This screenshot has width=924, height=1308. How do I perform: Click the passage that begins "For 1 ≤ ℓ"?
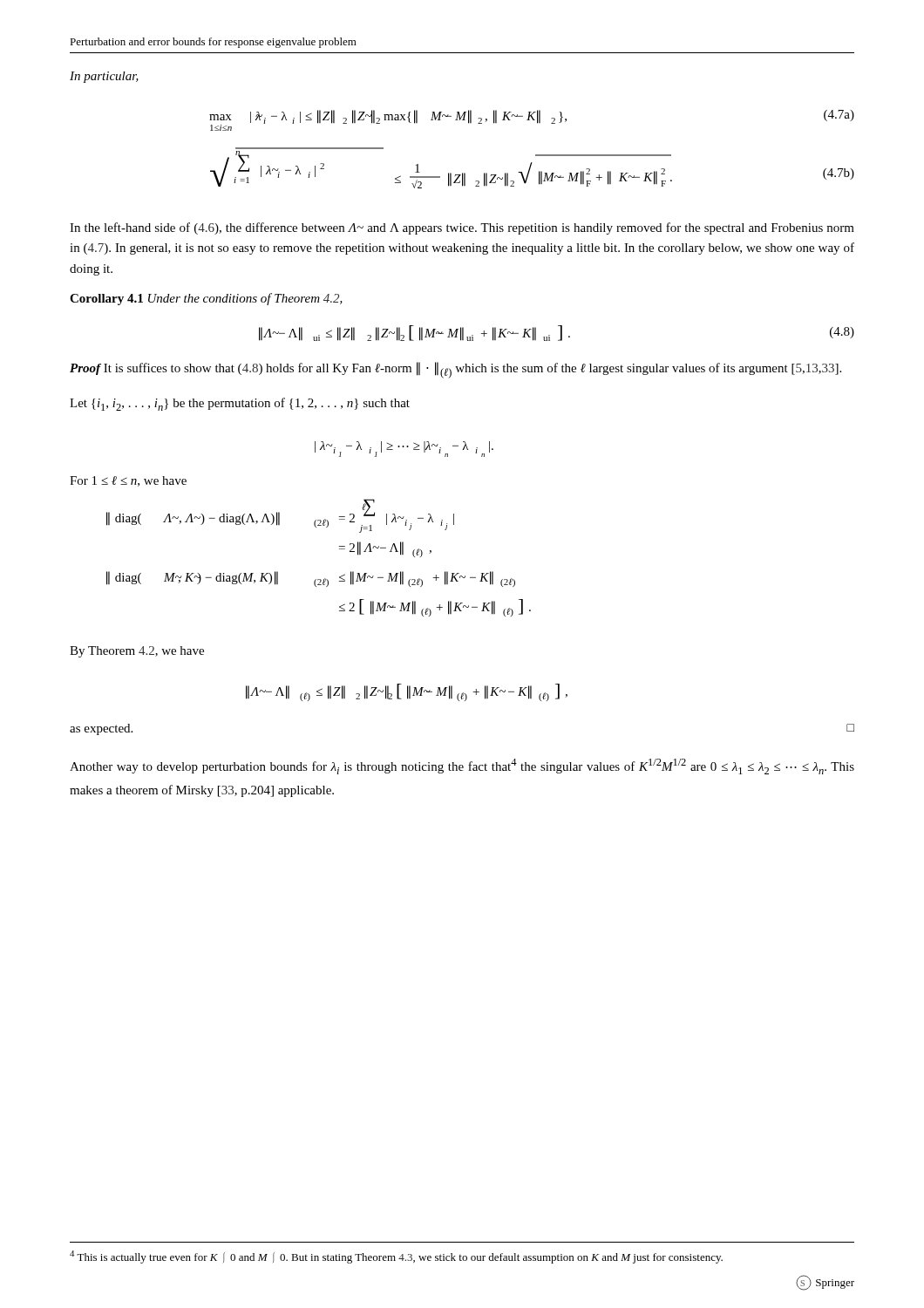(128, 480)
